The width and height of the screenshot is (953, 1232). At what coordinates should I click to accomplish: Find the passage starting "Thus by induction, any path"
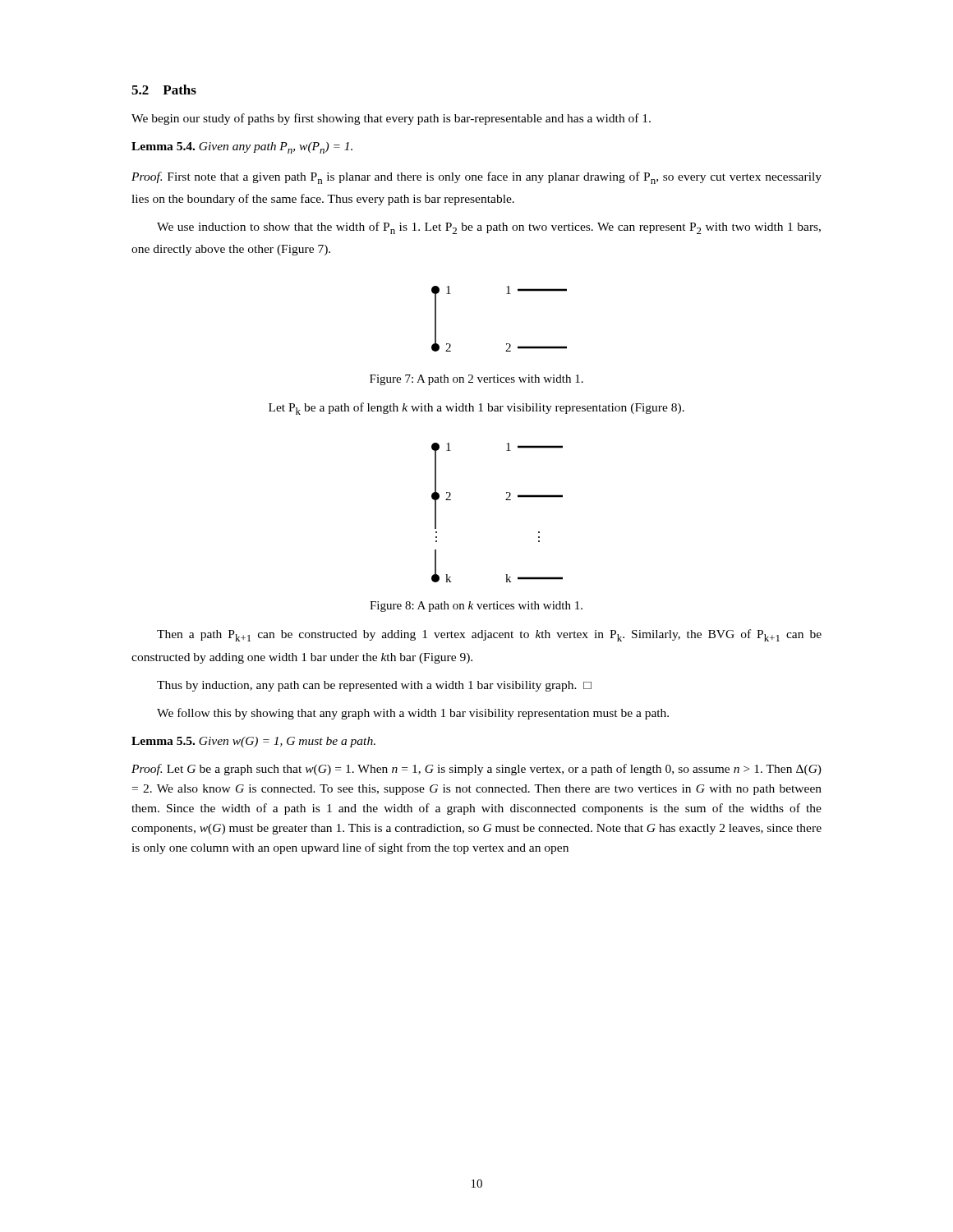[374, 684]
